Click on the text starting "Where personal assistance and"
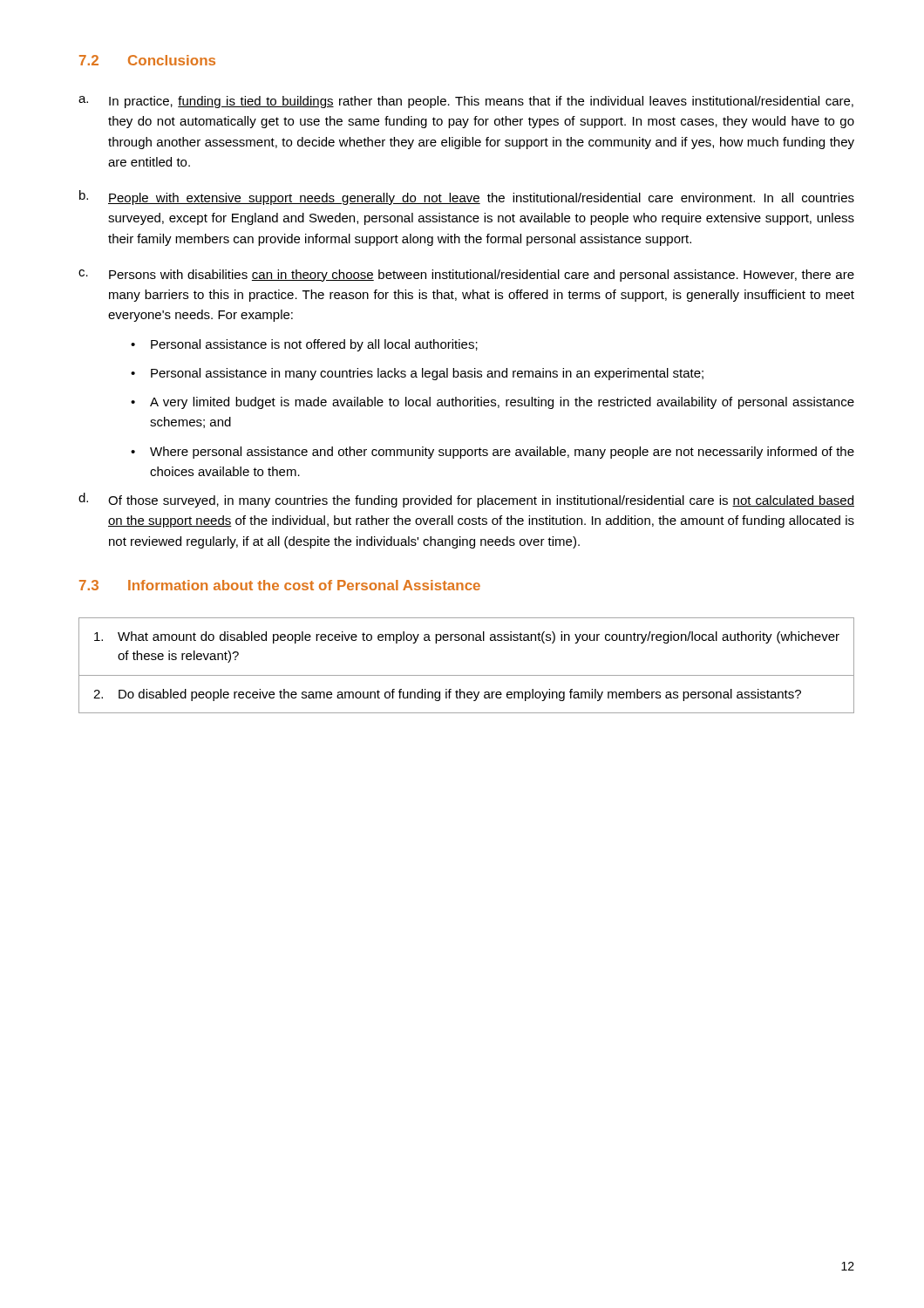Image resolution: width=924 pixels, height=1308 pixels. pyautogui.click(x=502, y=461)
